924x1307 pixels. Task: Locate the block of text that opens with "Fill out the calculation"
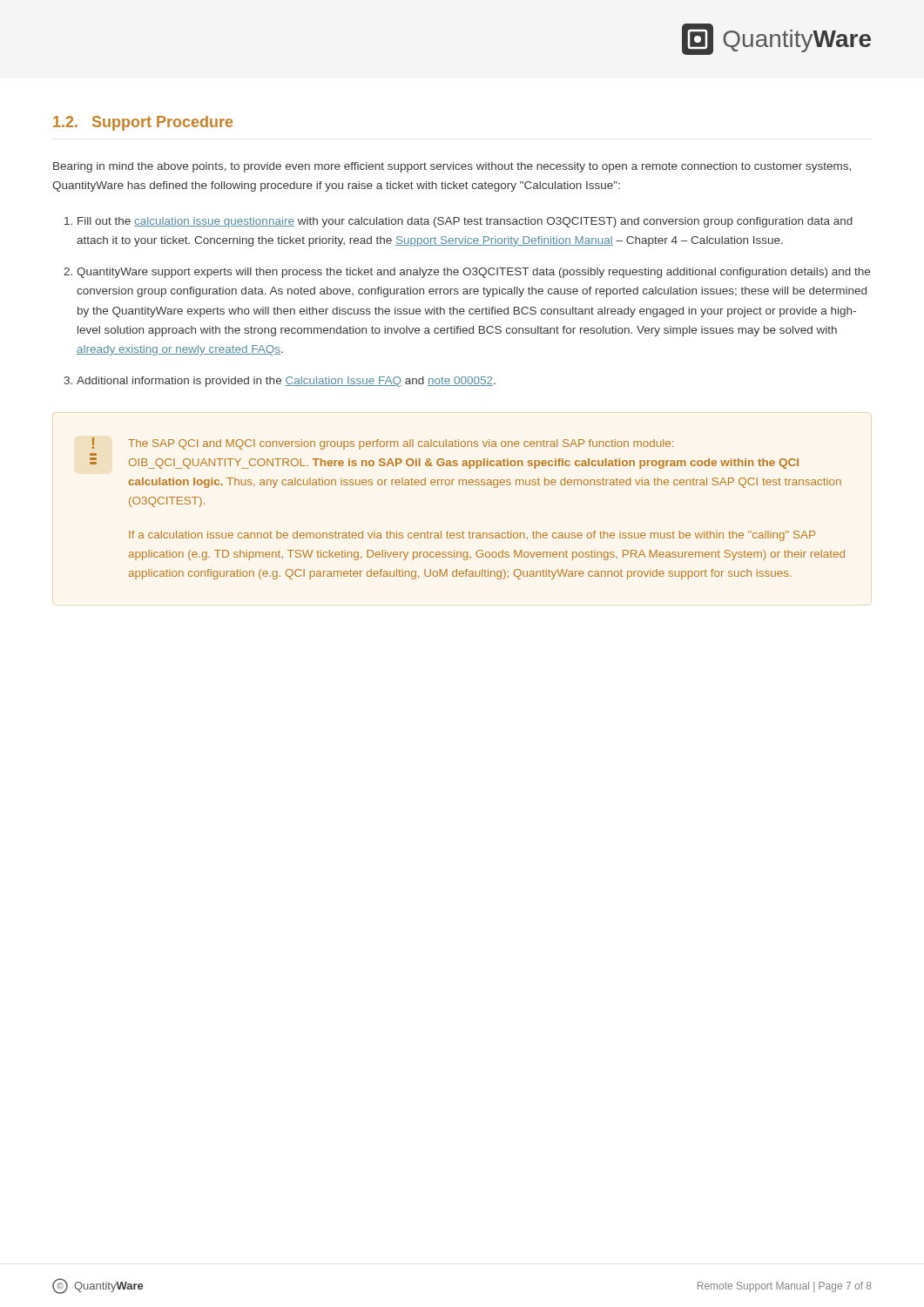[465, 230]
